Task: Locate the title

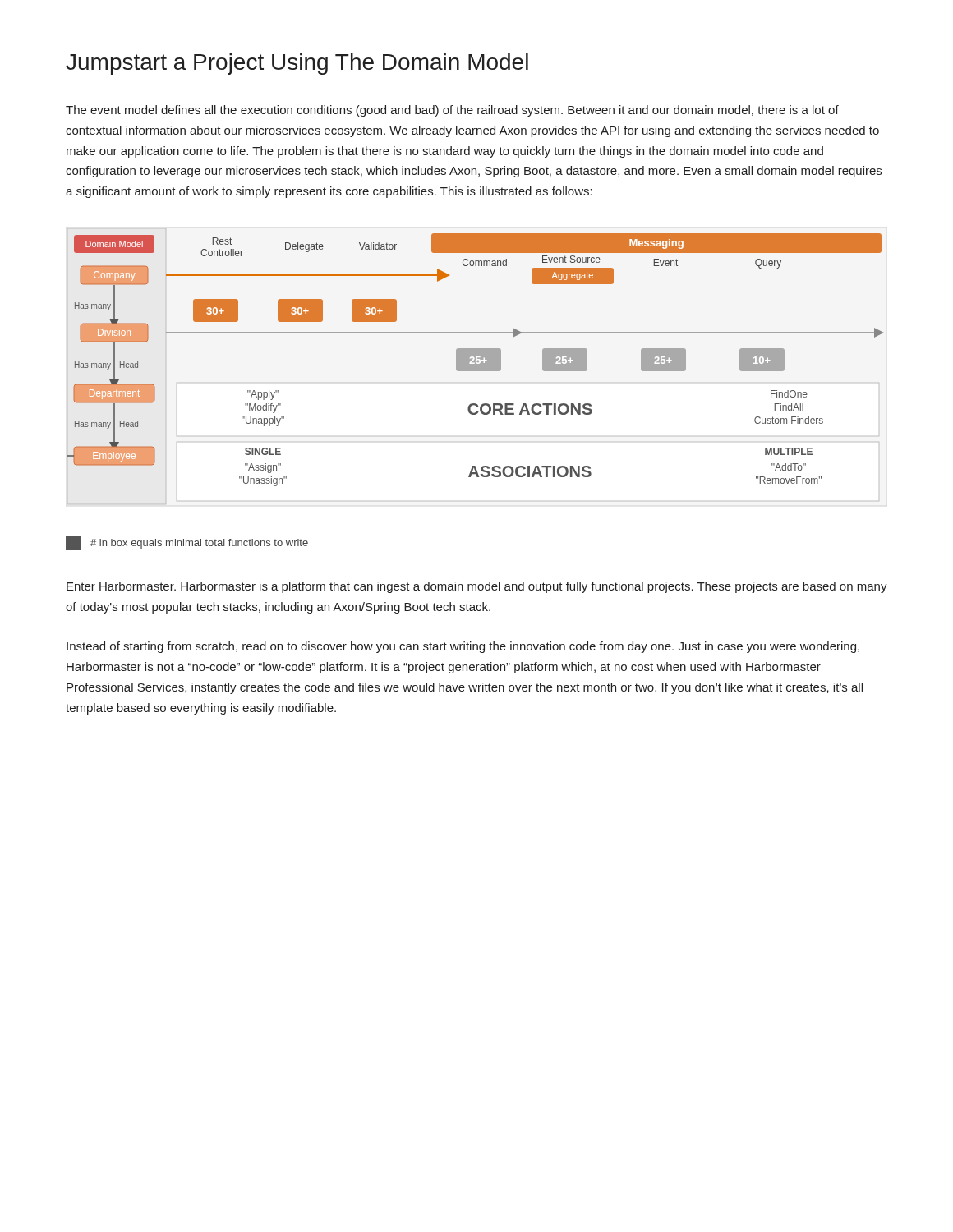Action: pos(298,62)
